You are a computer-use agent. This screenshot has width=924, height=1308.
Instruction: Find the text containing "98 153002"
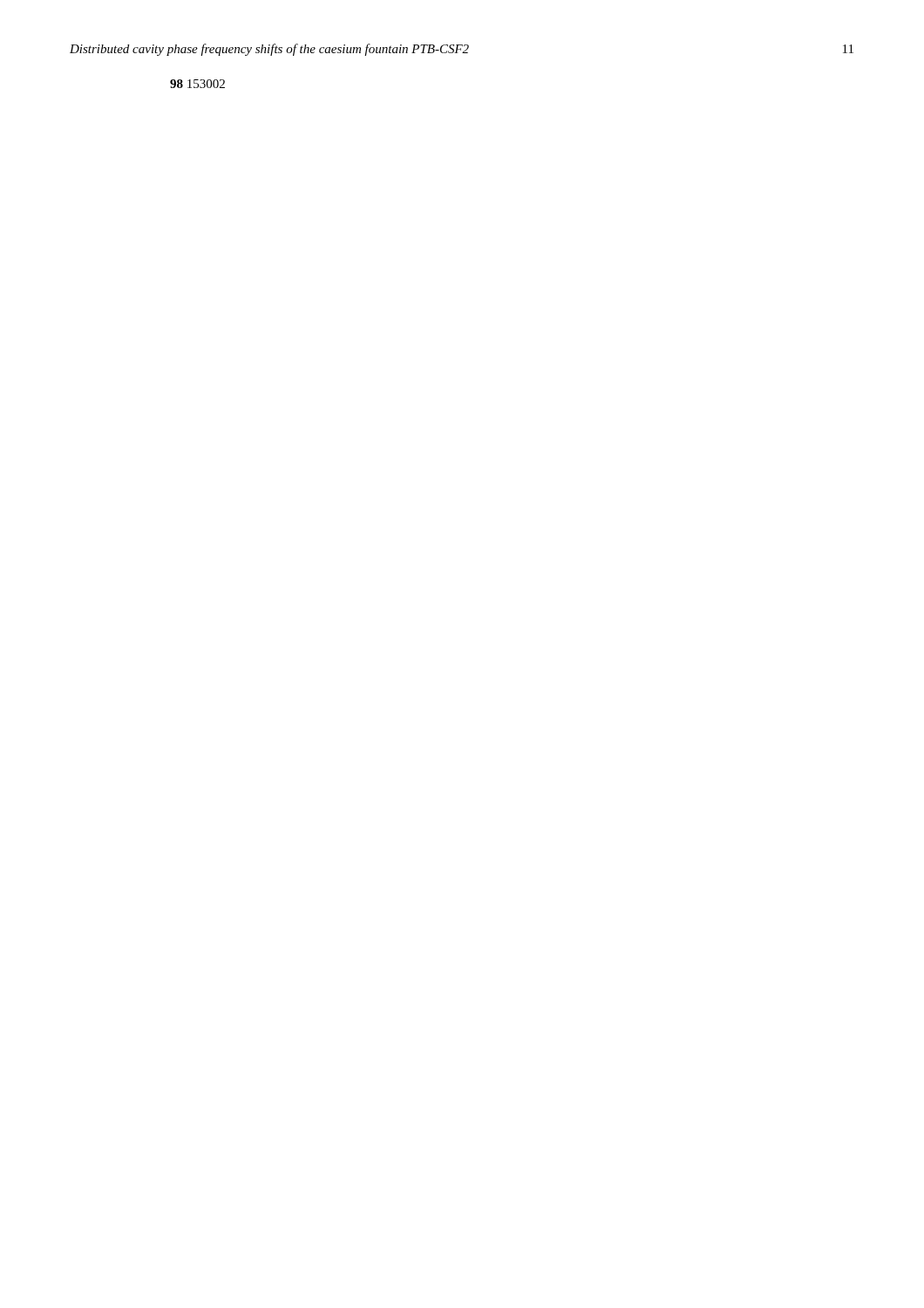point(198,84)
